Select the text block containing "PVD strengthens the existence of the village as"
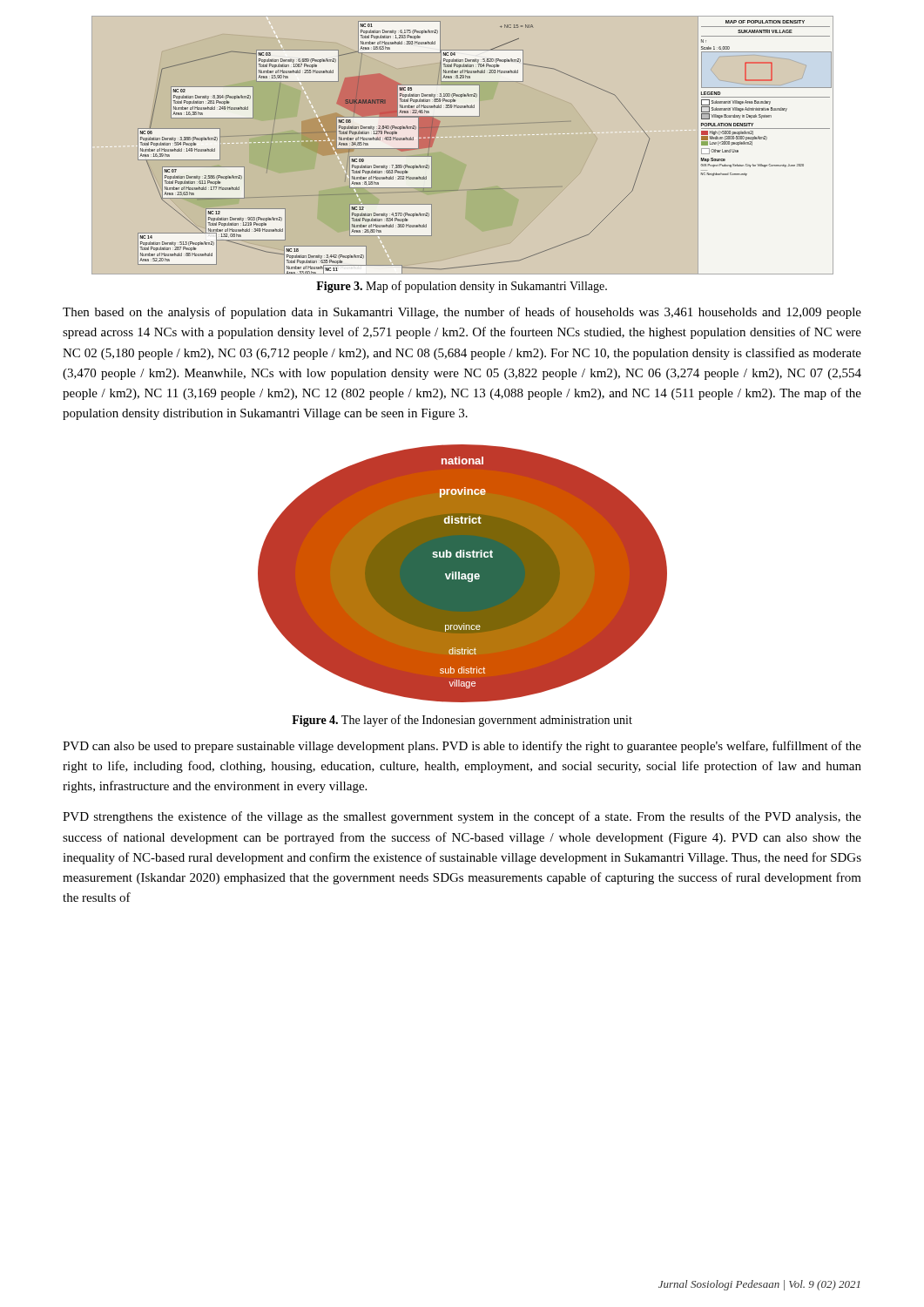Screen dimensions: 1307x924 462,857
